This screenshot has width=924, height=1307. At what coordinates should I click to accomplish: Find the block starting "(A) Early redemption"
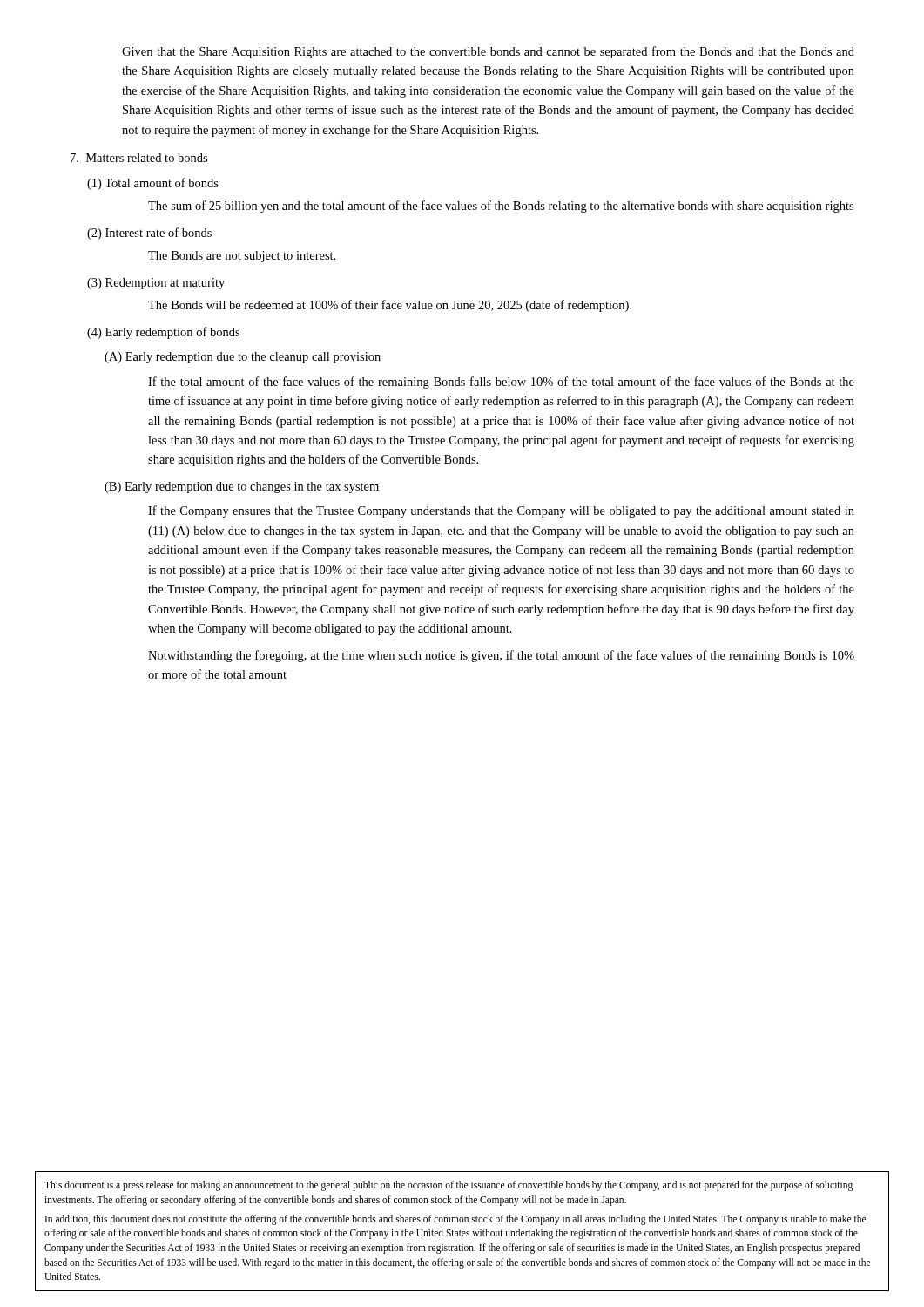243,358
